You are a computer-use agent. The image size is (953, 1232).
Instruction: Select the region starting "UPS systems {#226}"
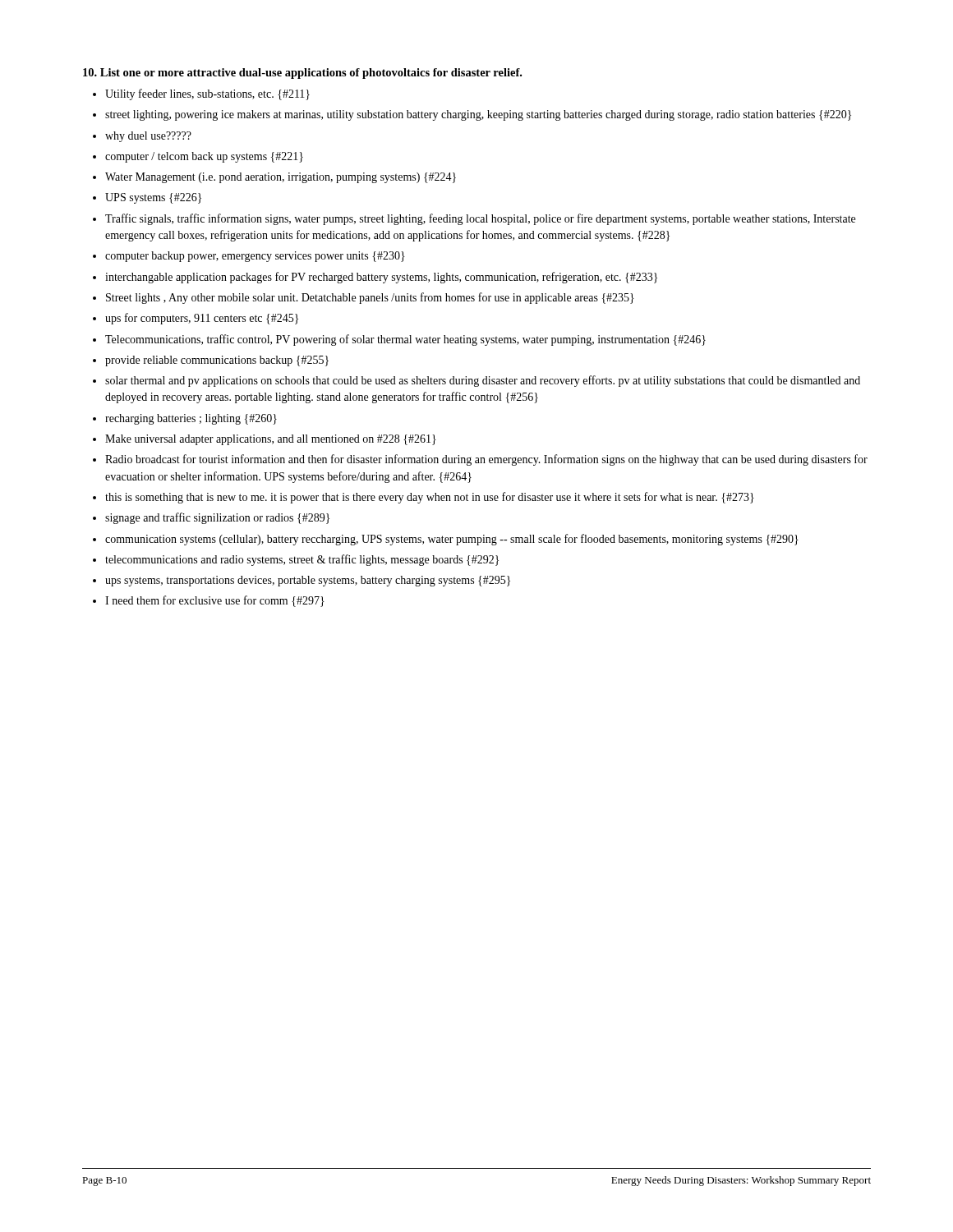pyautogui.click(x=154, y=198)
